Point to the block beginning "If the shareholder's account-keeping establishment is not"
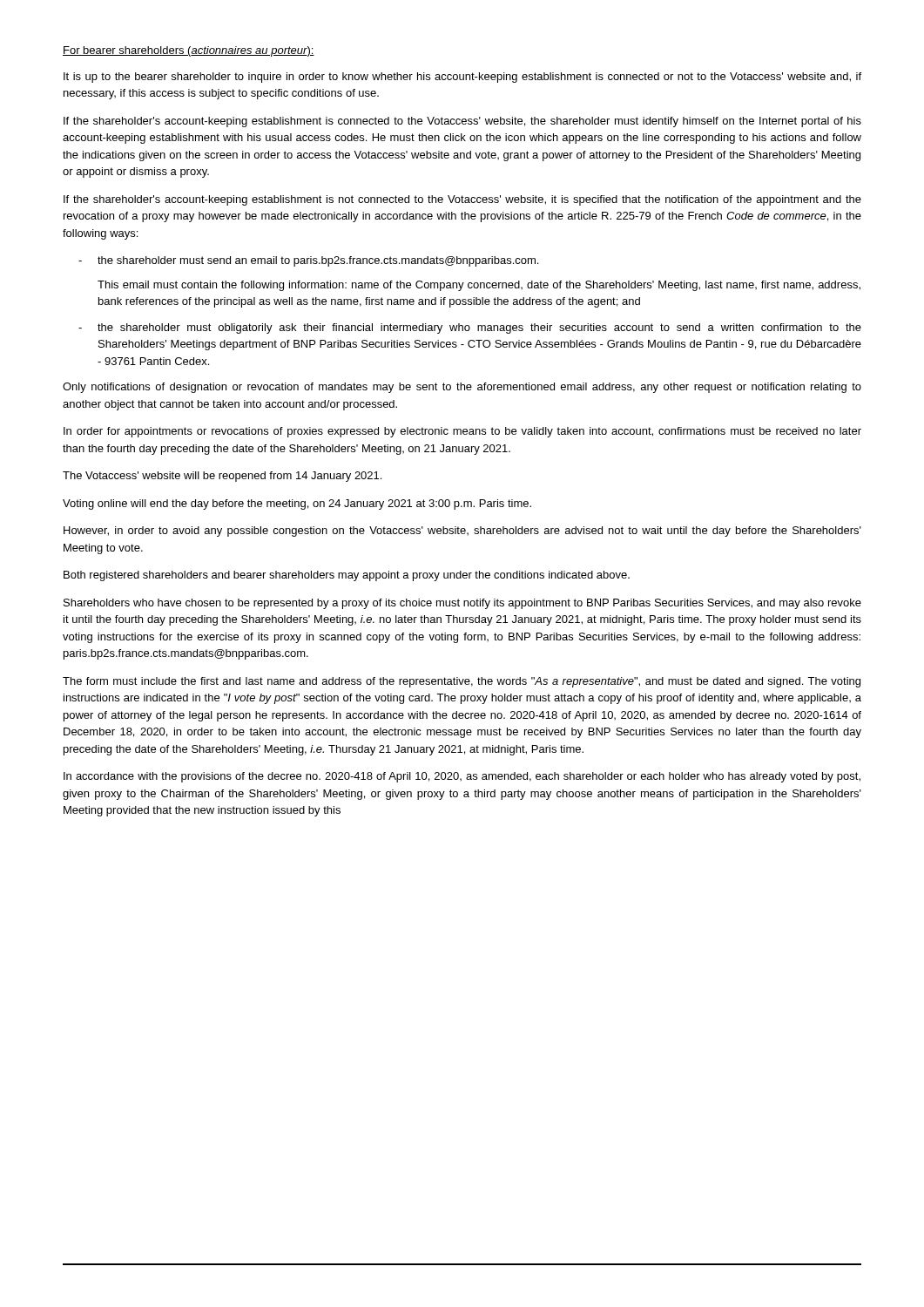The width and height of the screenshot is (924, 1307). point(462,216)
